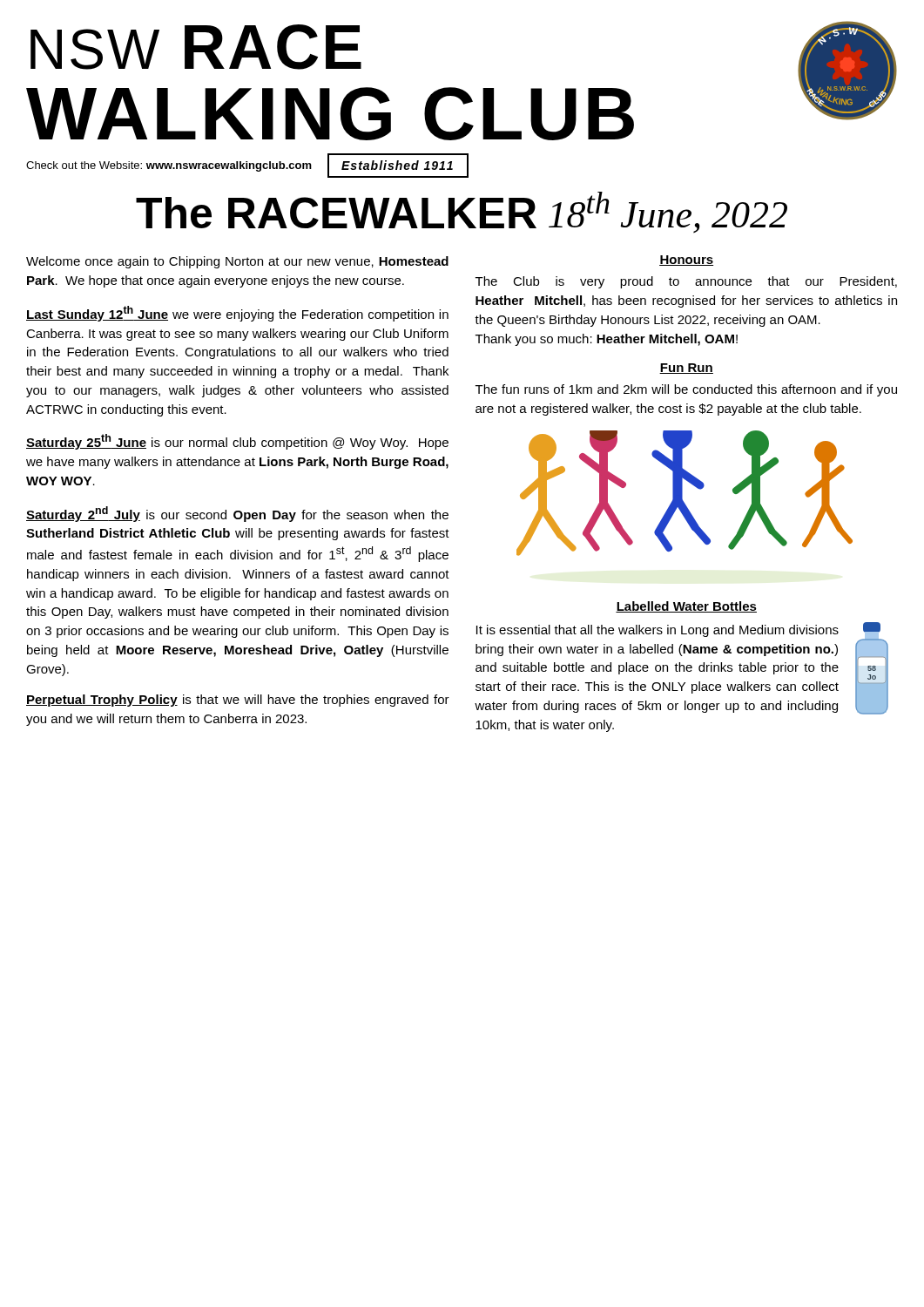Select the text block containing "The fun runs of"
This screenshot has height=1307, width=924.
686,399
